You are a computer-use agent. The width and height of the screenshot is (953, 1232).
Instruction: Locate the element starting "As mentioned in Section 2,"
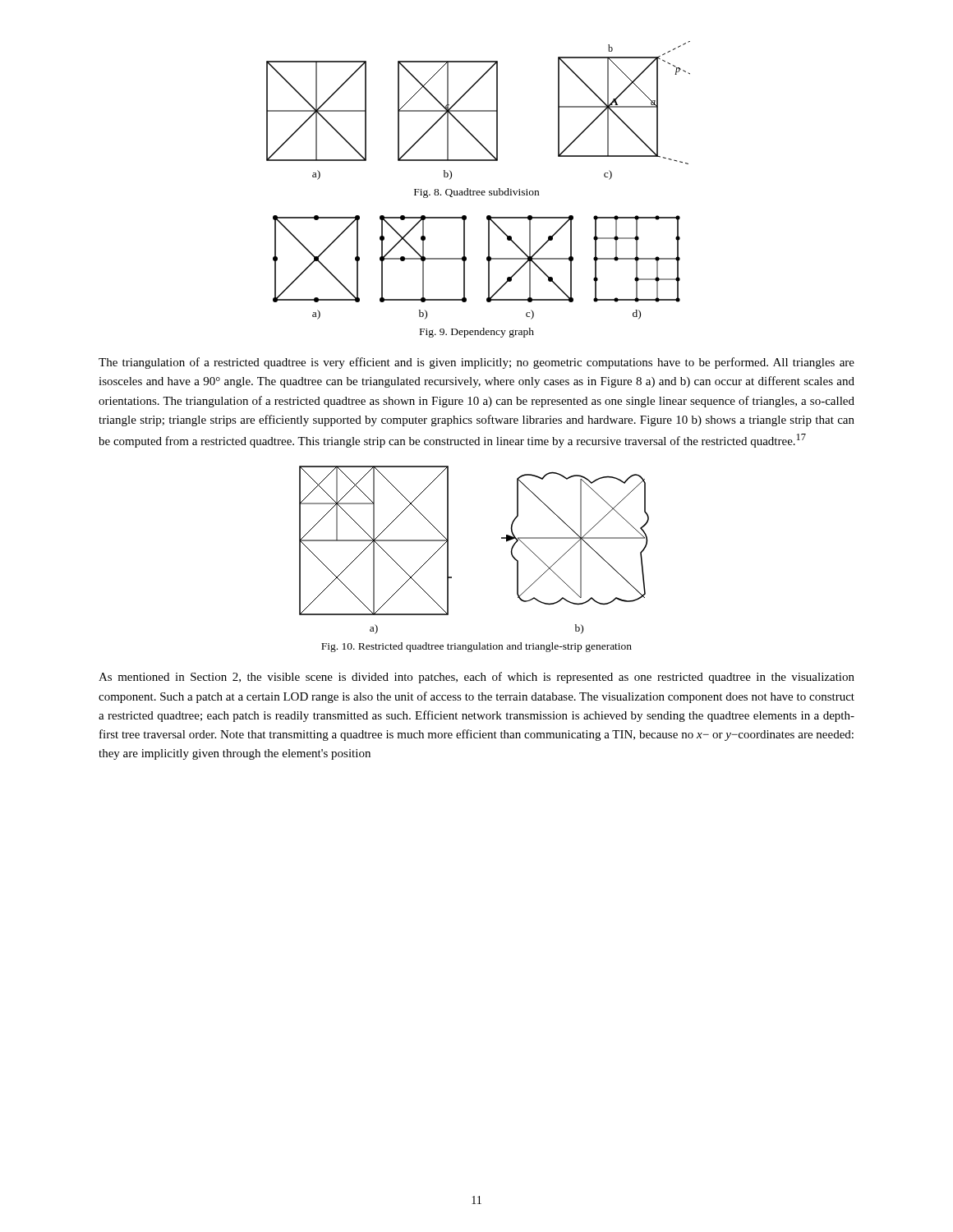click(476, 715)
